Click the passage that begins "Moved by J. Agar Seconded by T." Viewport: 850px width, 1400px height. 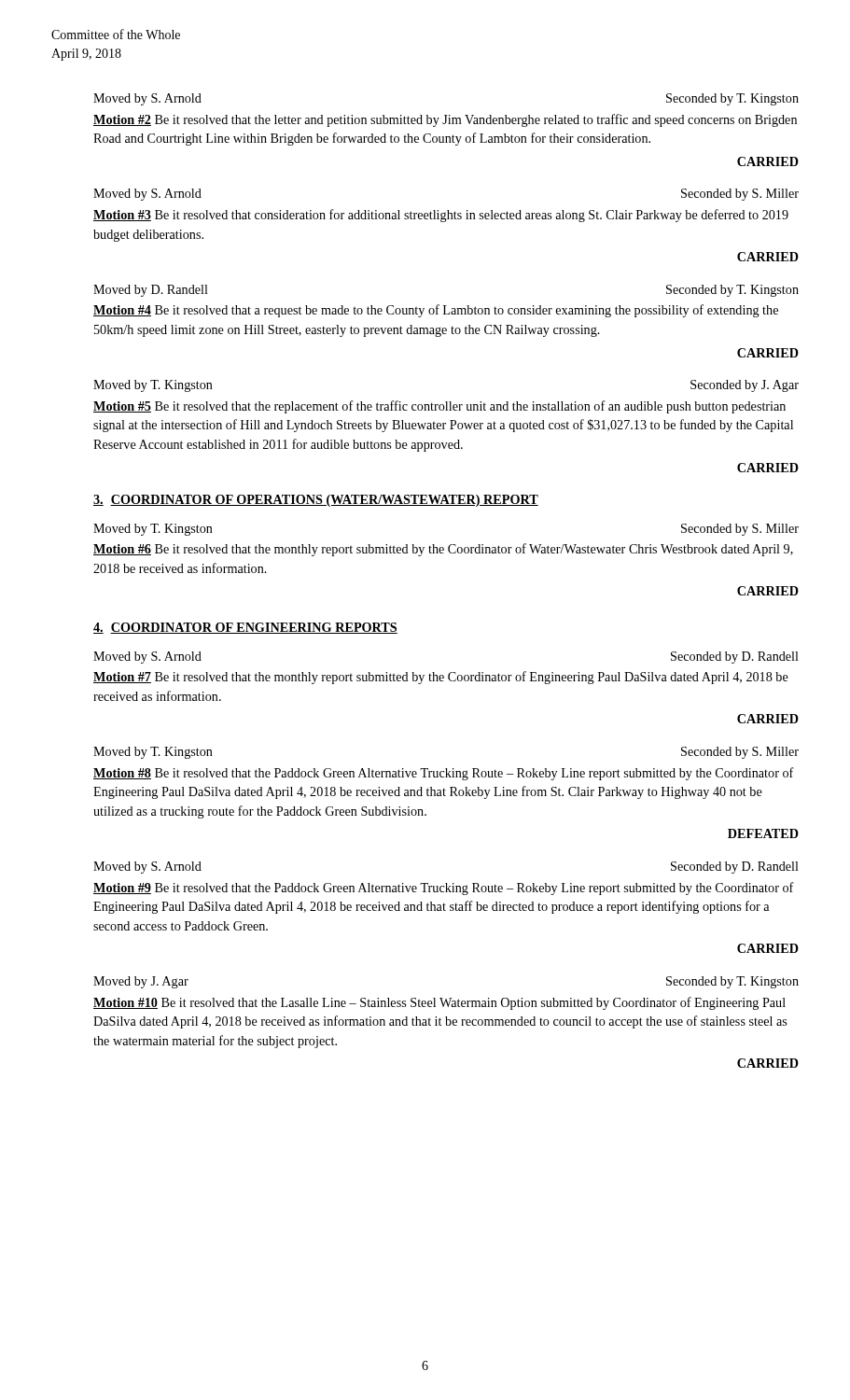(x=446, y=1022)
